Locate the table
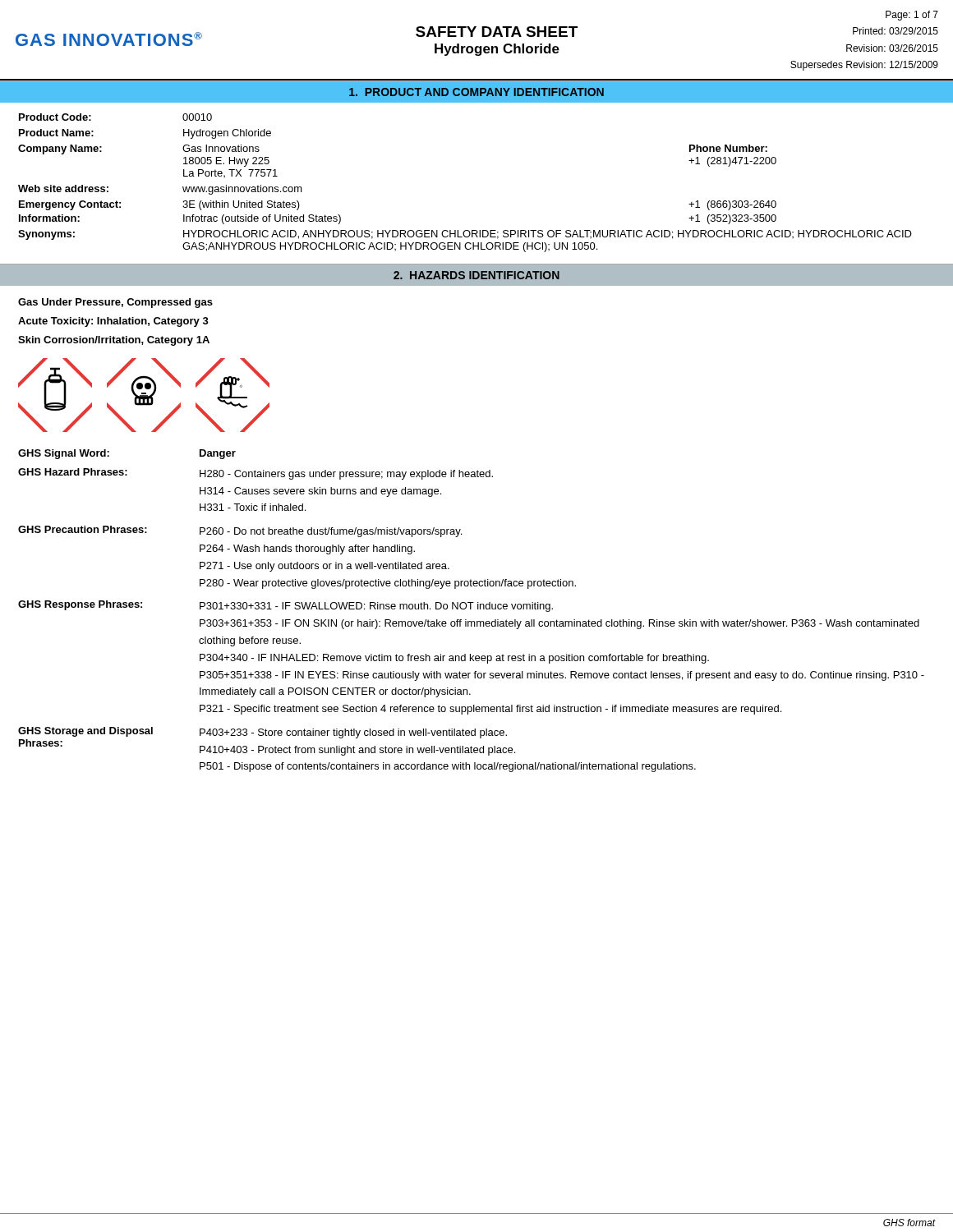 click(476, 180)
